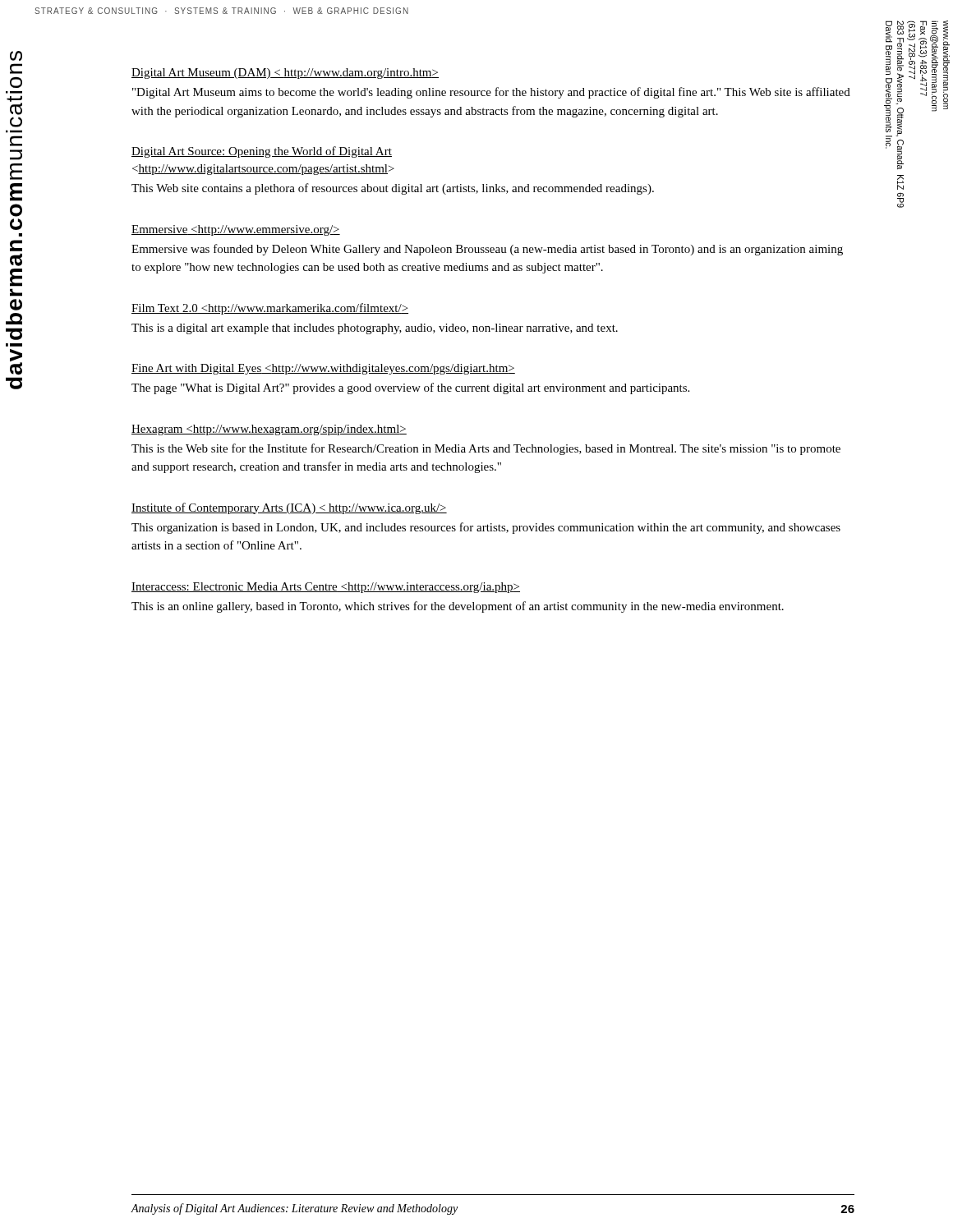953x1232 pixels.
Task: Navigate to the element starting "Interaccess: Electronic Media Arts Centre"
Action: coord(493,597)
